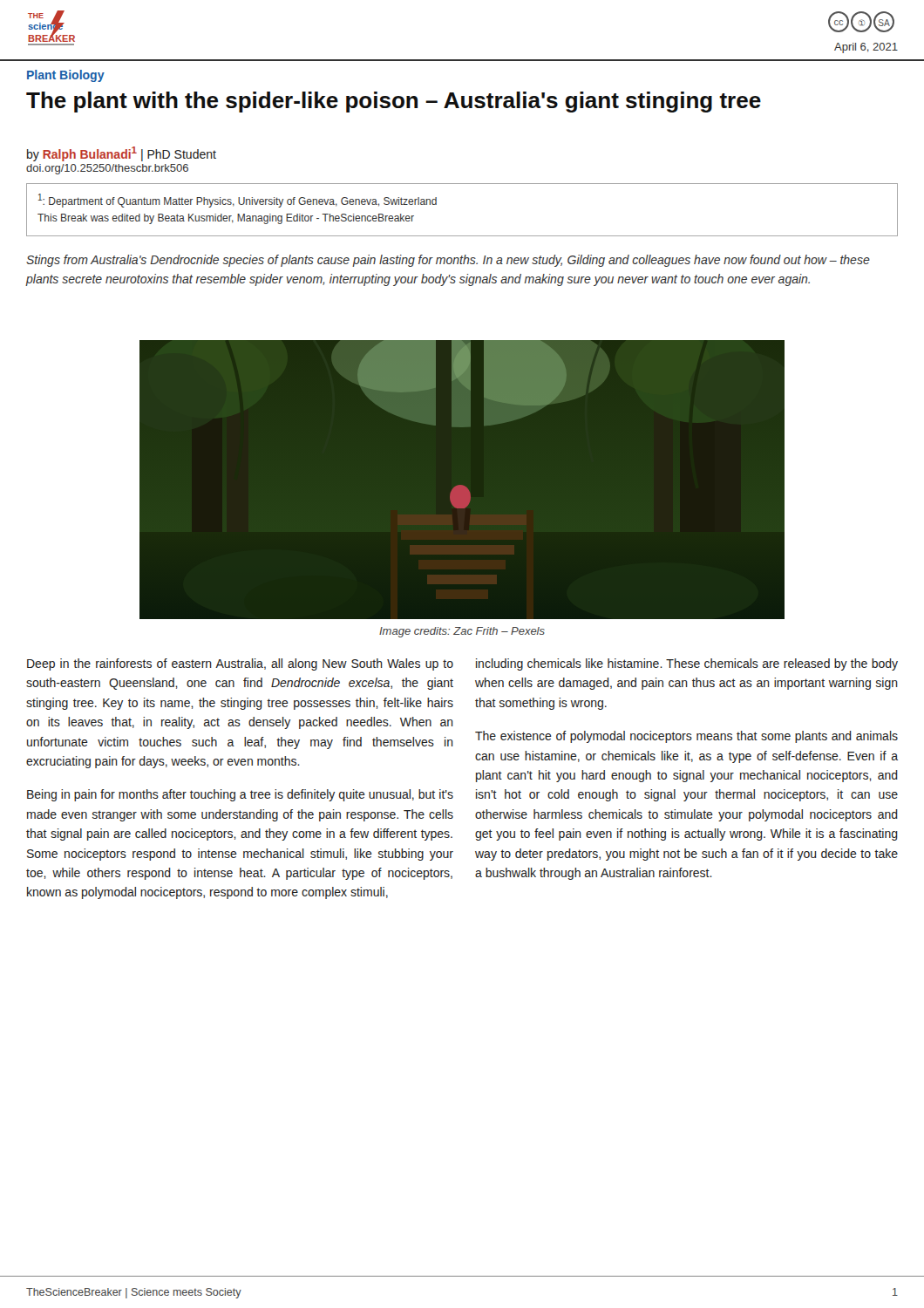This screenshot has width=924, height=1308.
Task: Select the photo
Action: click(462, 480)
